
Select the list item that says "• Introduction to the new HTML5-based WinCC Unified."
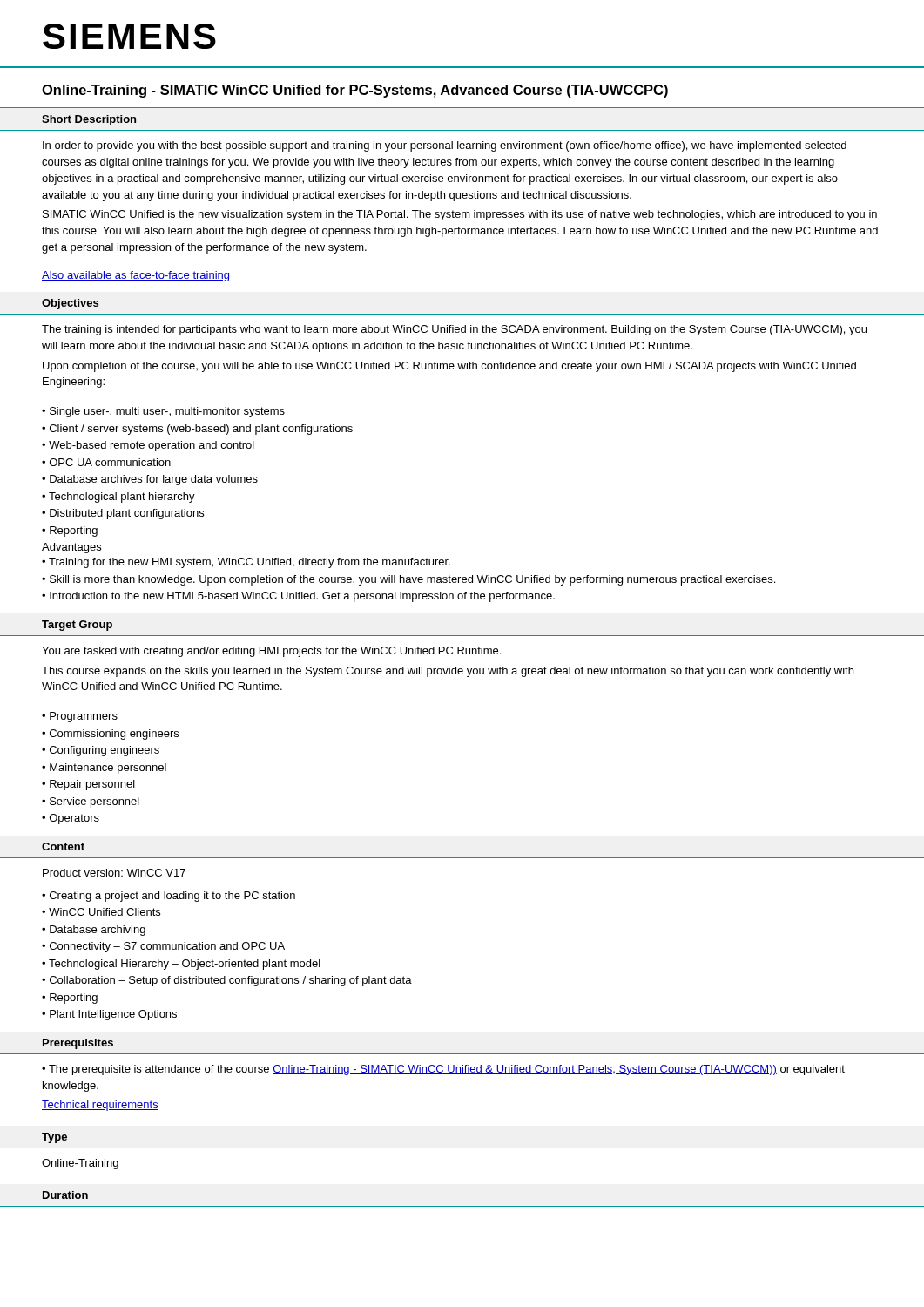462,596
